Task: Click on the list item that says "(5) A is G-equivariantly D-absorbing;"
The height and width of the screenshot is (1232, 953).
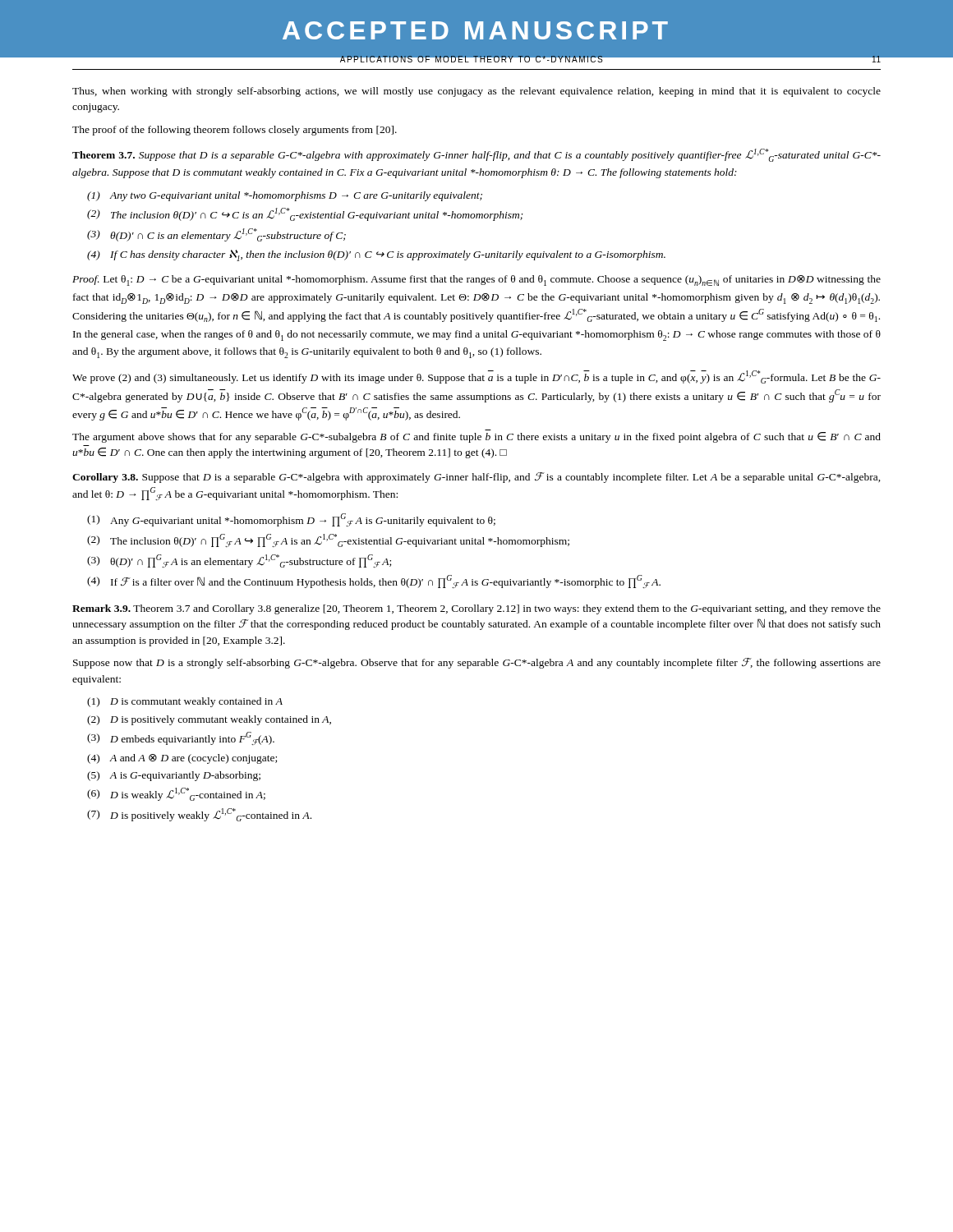Action: click(x=174, y=775)
